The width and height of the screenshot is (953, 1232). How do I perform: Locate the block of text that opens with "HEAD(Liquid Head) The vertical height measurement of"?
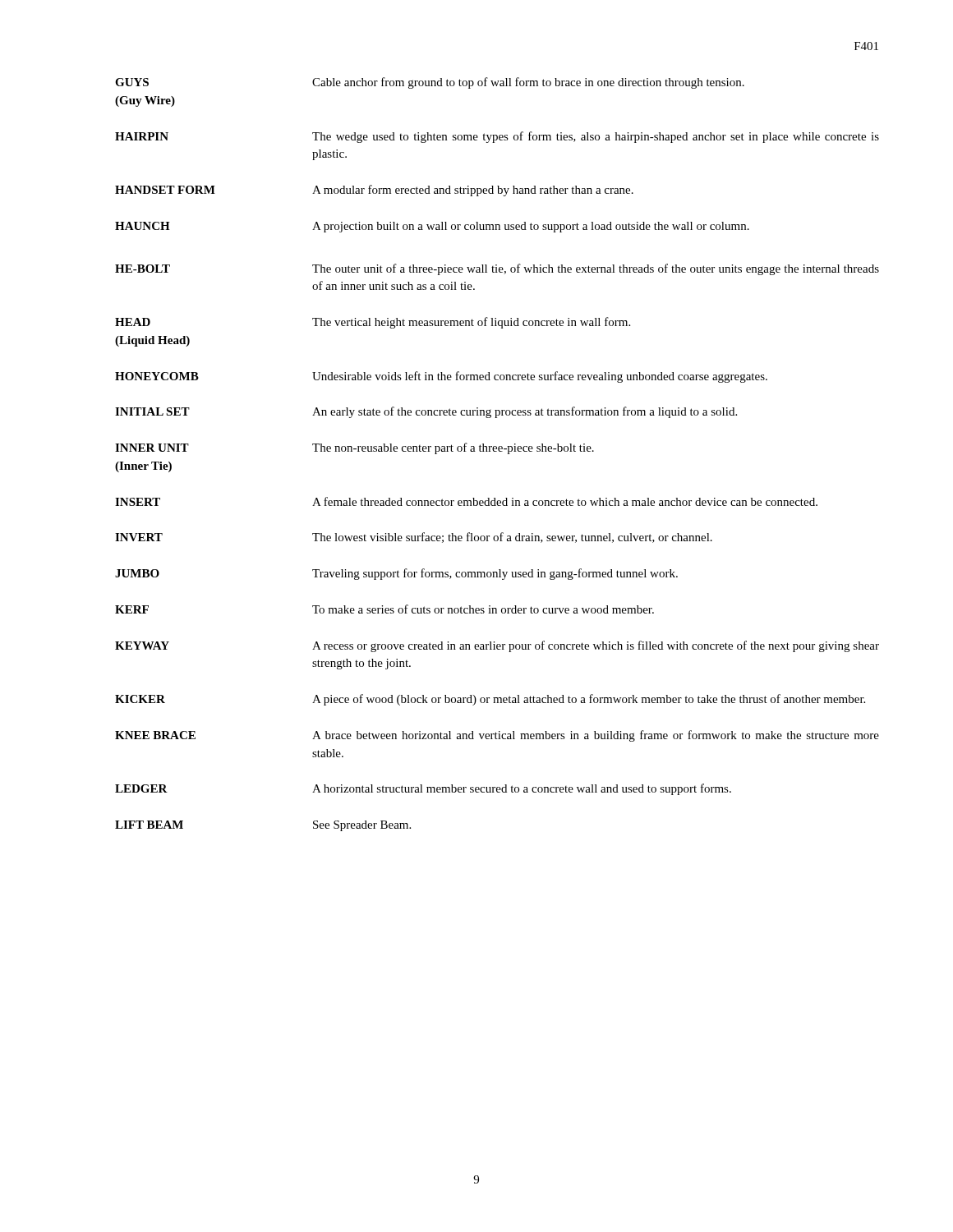point(497,332)
